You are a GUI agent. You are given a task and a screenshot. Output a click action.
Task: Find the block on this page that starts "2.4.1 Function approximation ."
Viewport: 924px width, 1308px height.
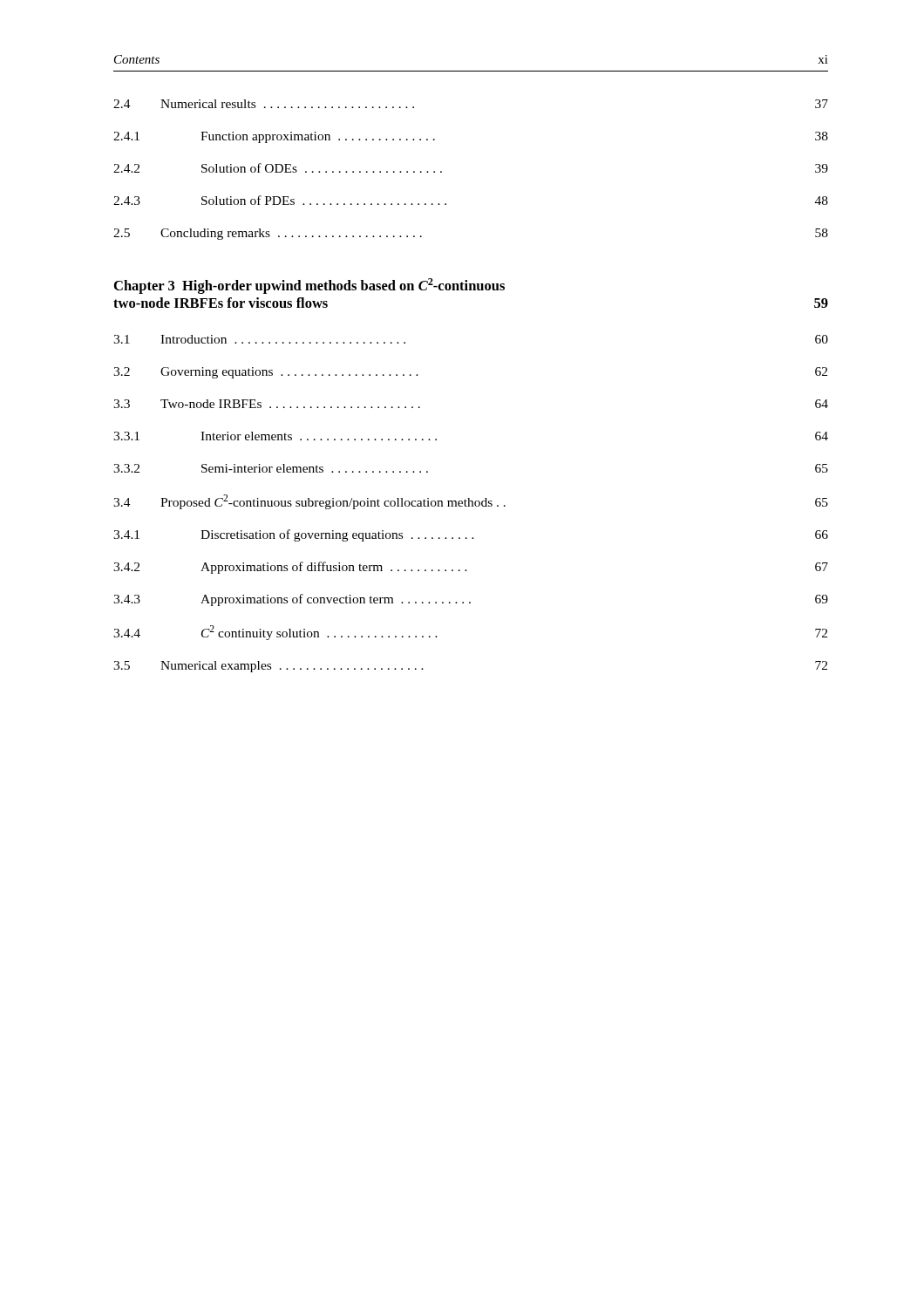pyautogui.click(x=129, y=137)
